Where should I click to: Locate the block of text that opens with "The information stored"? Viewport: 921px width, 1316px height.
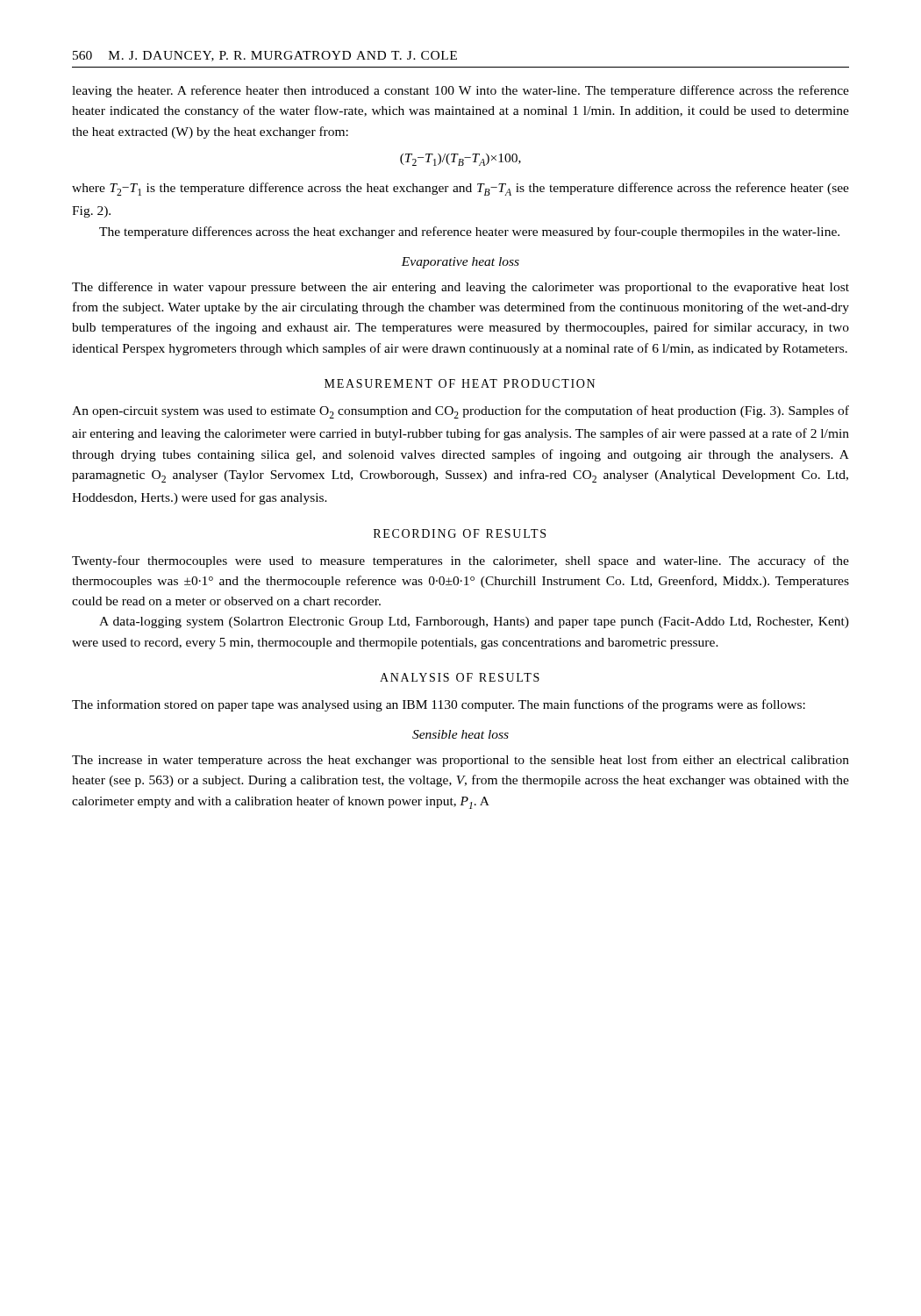tap(460, 704)
